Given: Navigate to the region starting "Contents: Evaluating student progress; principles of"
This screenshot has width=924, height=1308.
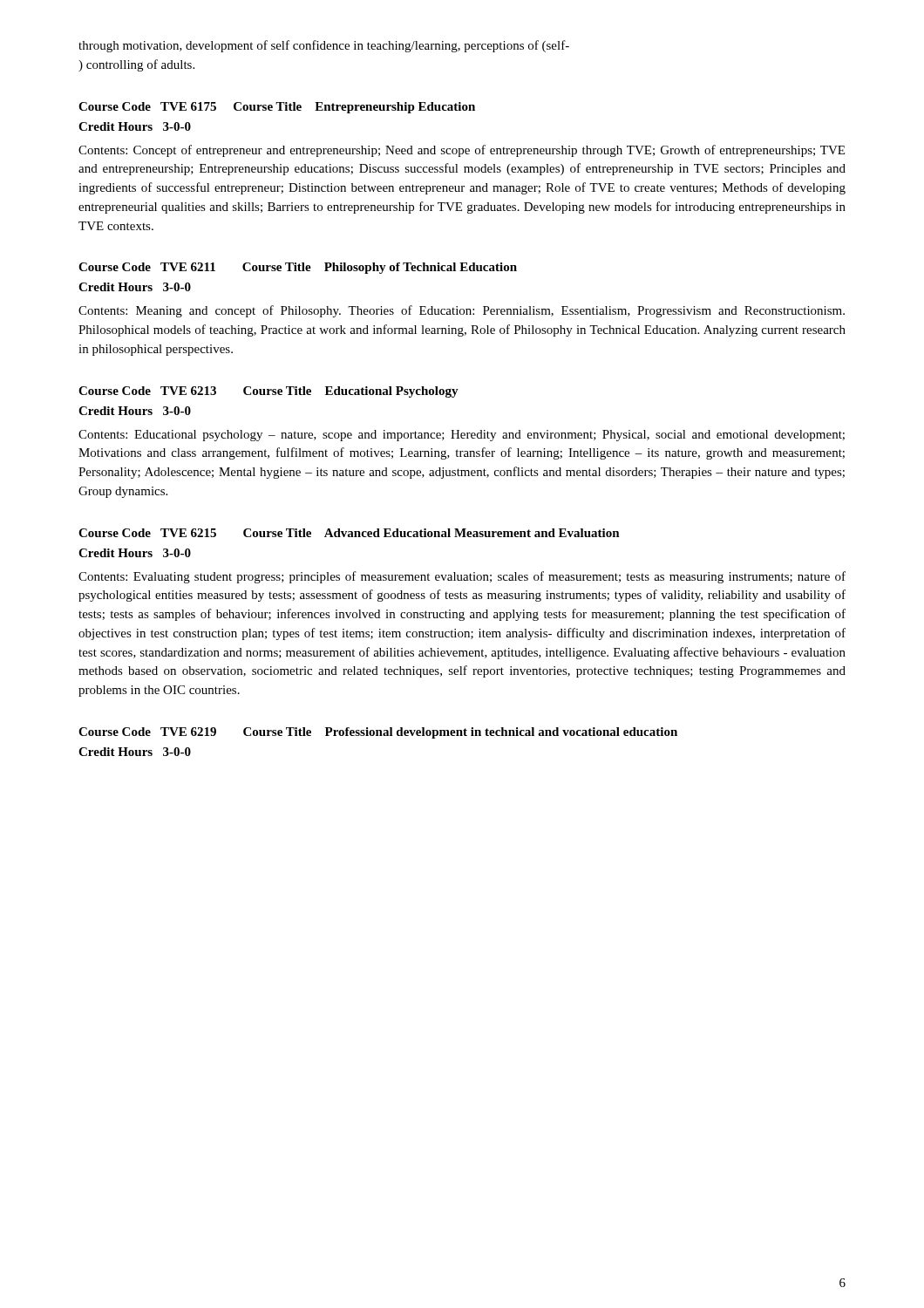Looking at the screenshot, I should click(462, 634).
